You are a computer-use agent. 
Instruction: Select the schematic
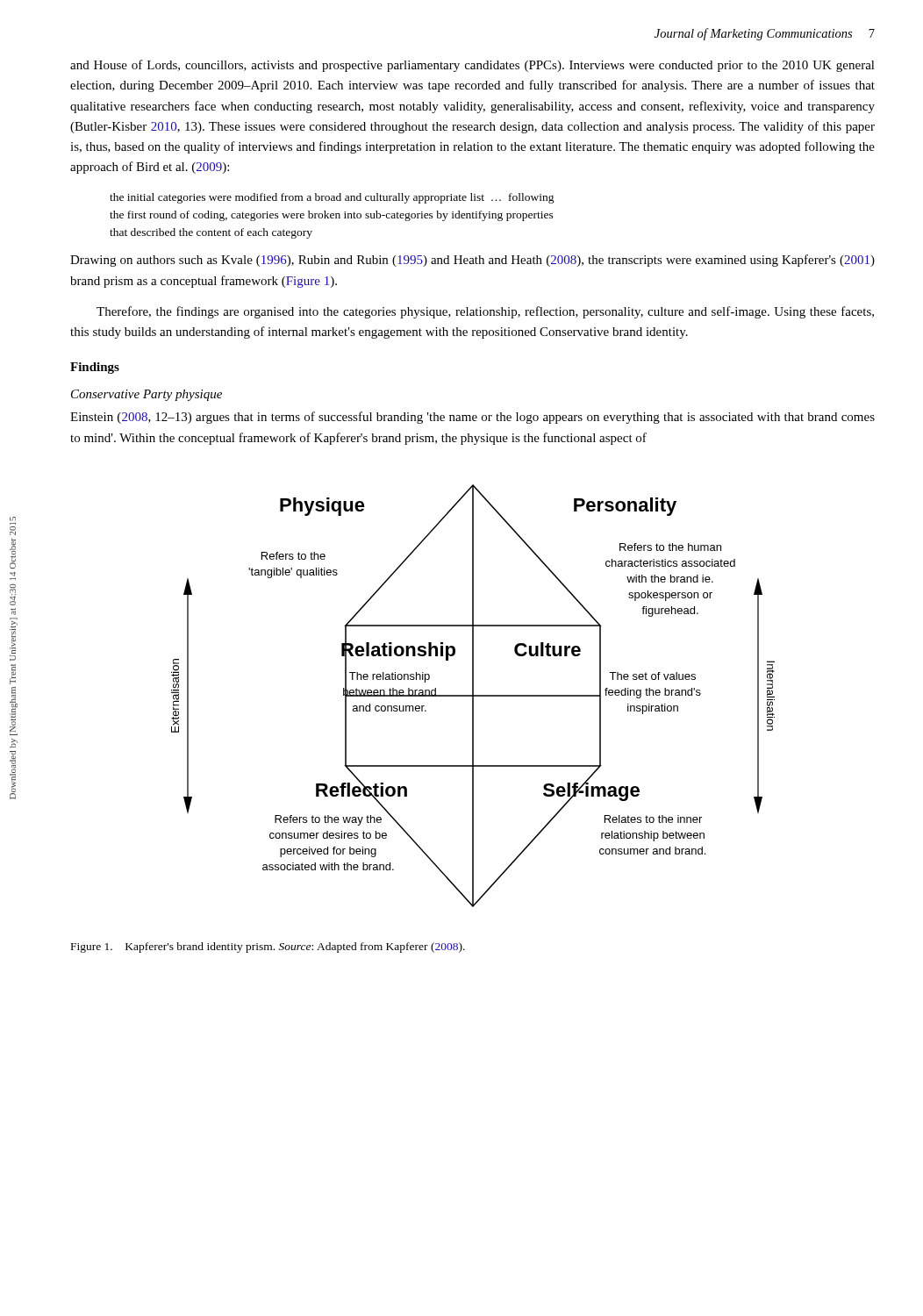tap(472, 696)
